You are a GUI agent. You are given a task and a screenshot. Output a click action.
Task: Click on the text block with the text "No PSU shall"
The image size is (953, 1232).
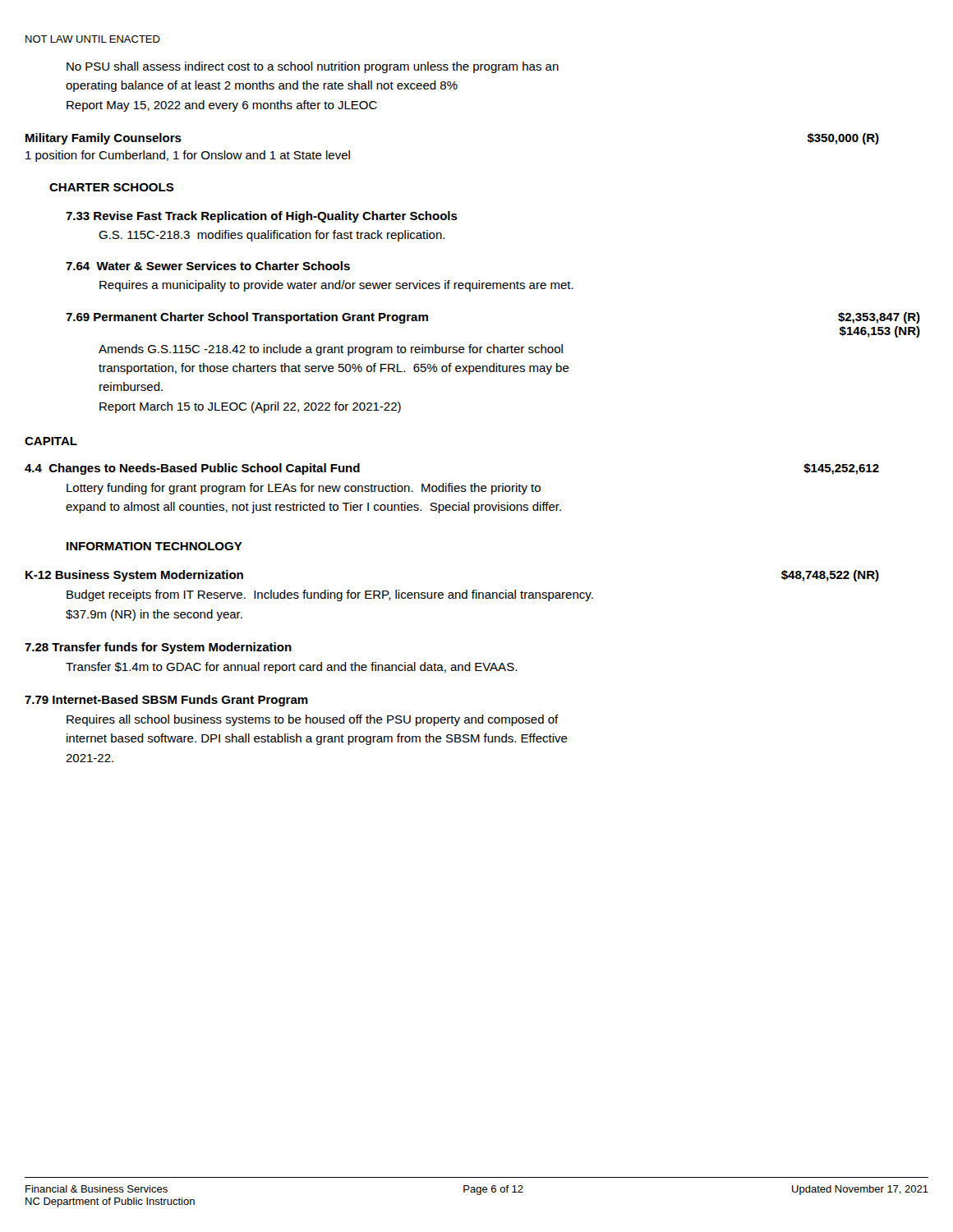[312, 85]
